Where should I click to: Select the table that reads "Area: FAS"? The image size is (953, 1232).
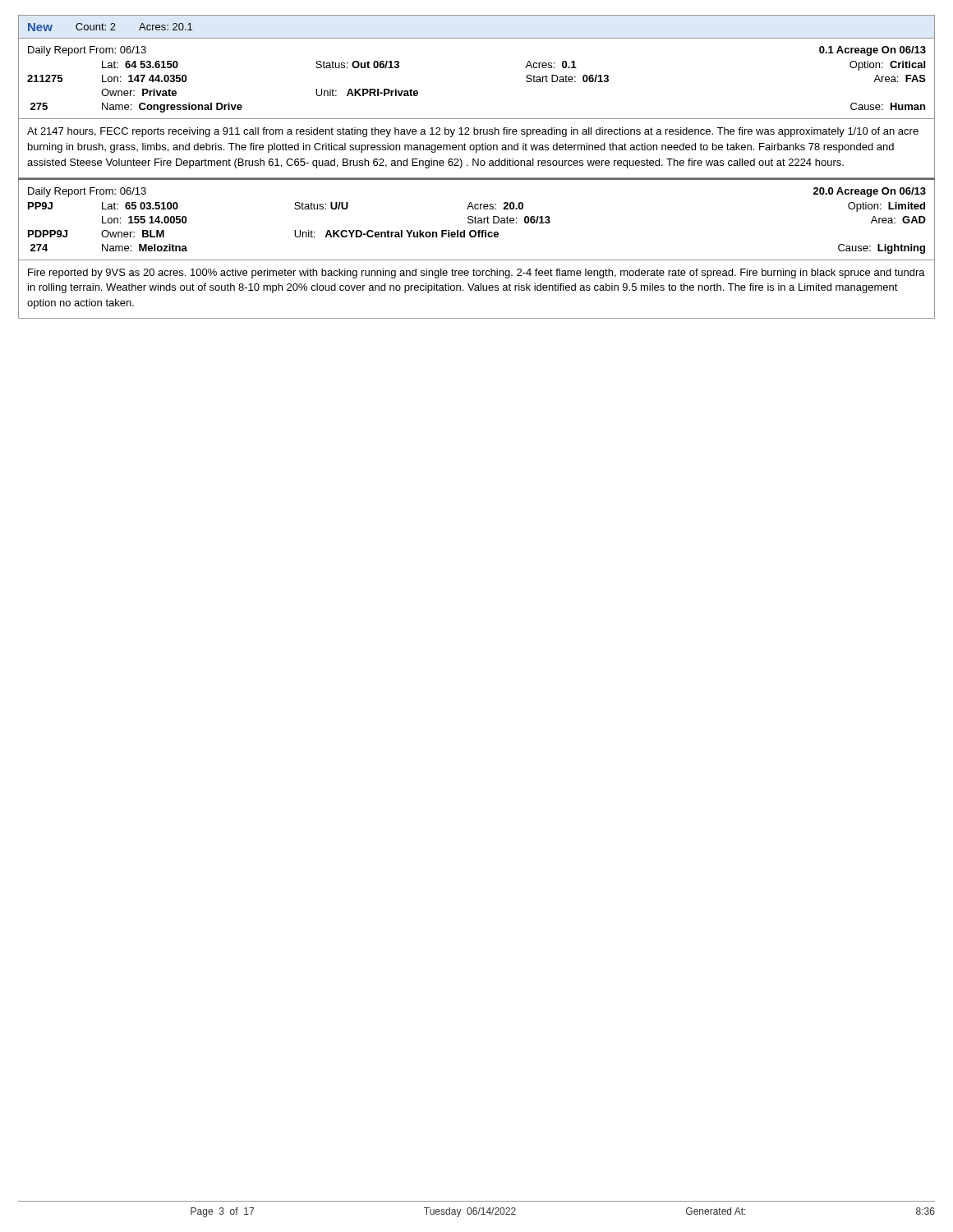click(x=476, y=79)
